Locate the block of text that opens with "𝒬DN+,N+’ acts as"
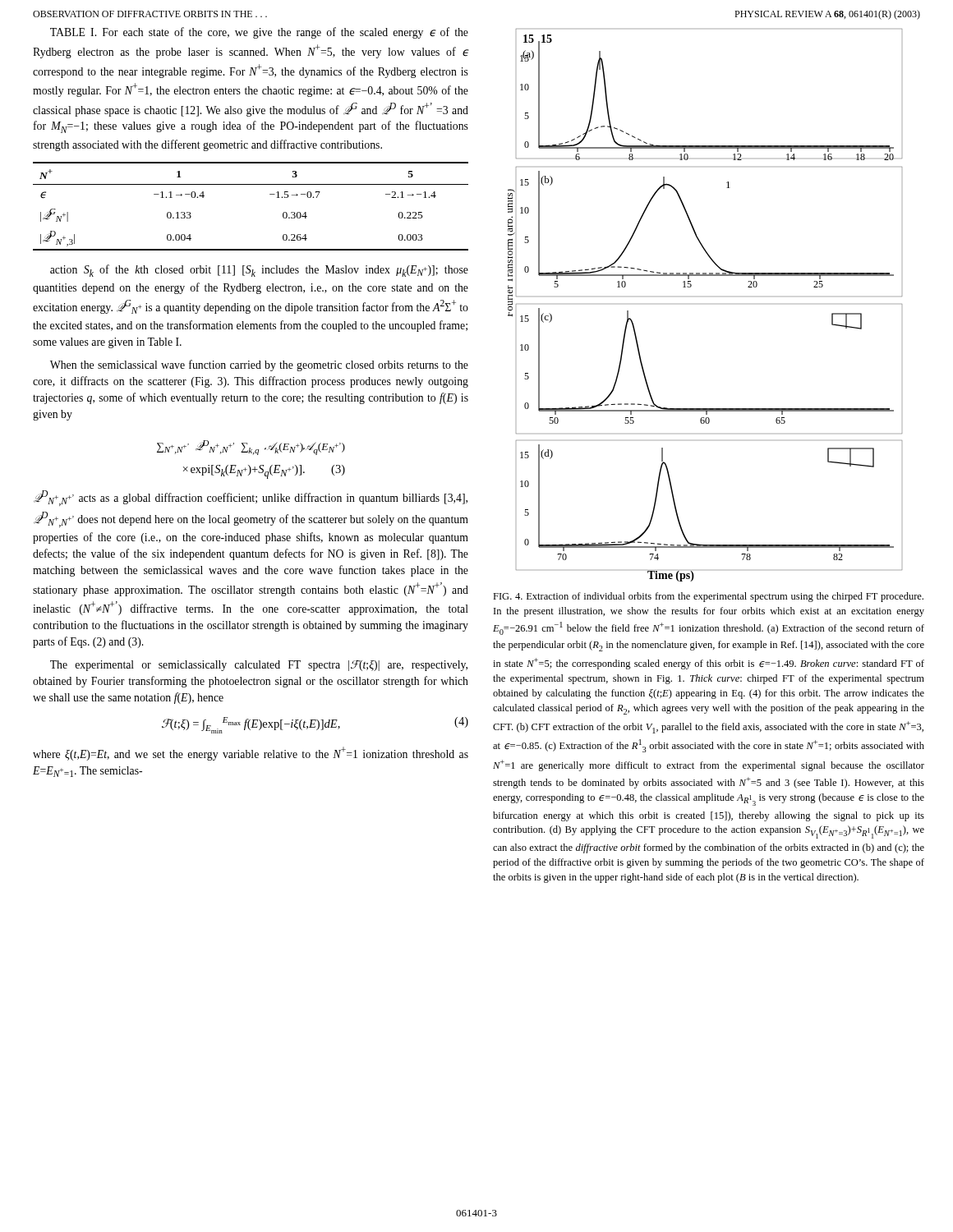This screenshot has width=953, height=1232. click(x=251, y=568)
